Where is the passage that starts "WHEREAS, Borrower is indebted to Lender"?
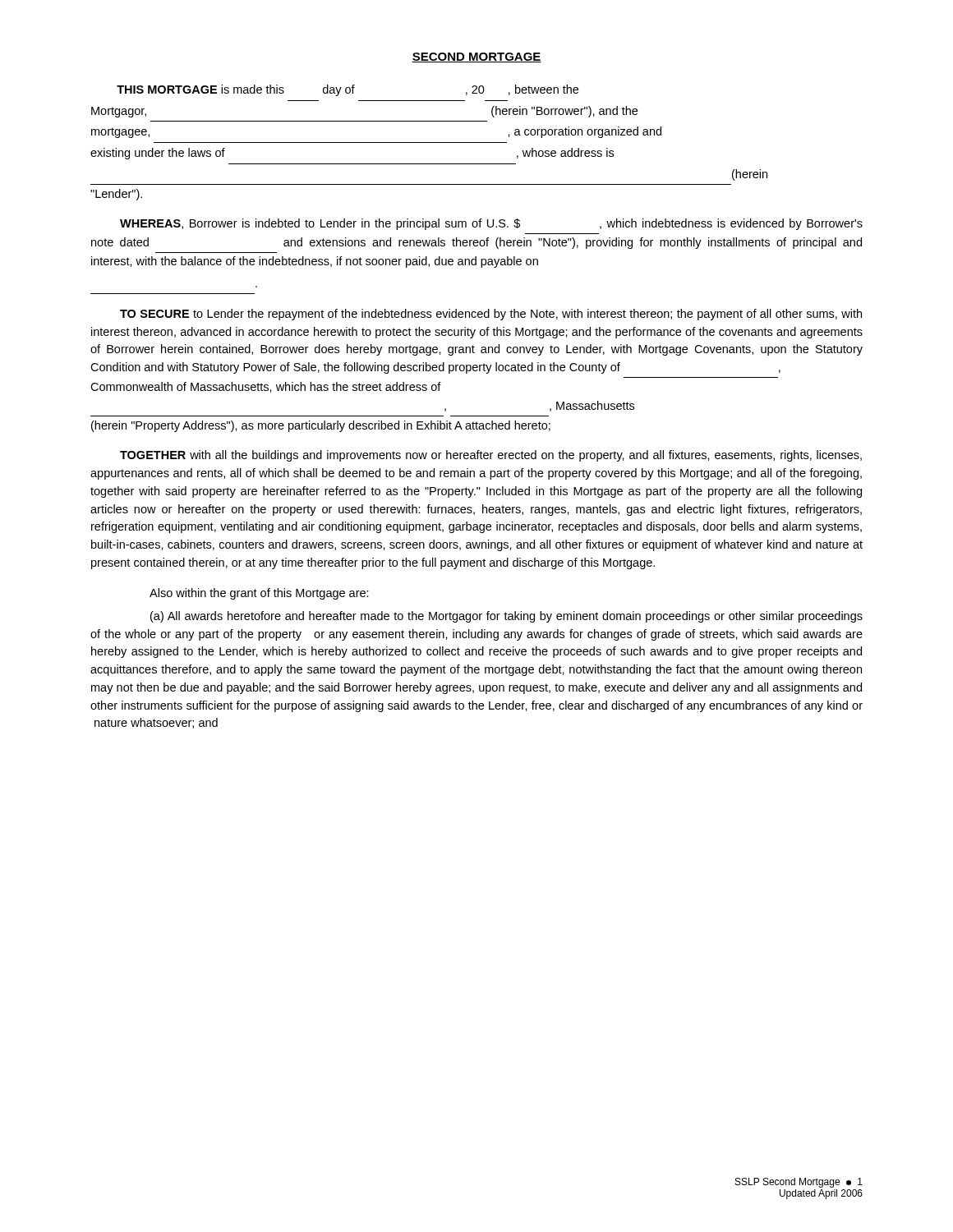Viewport: 953px width, 1232px height. click(x=476, y=255)
